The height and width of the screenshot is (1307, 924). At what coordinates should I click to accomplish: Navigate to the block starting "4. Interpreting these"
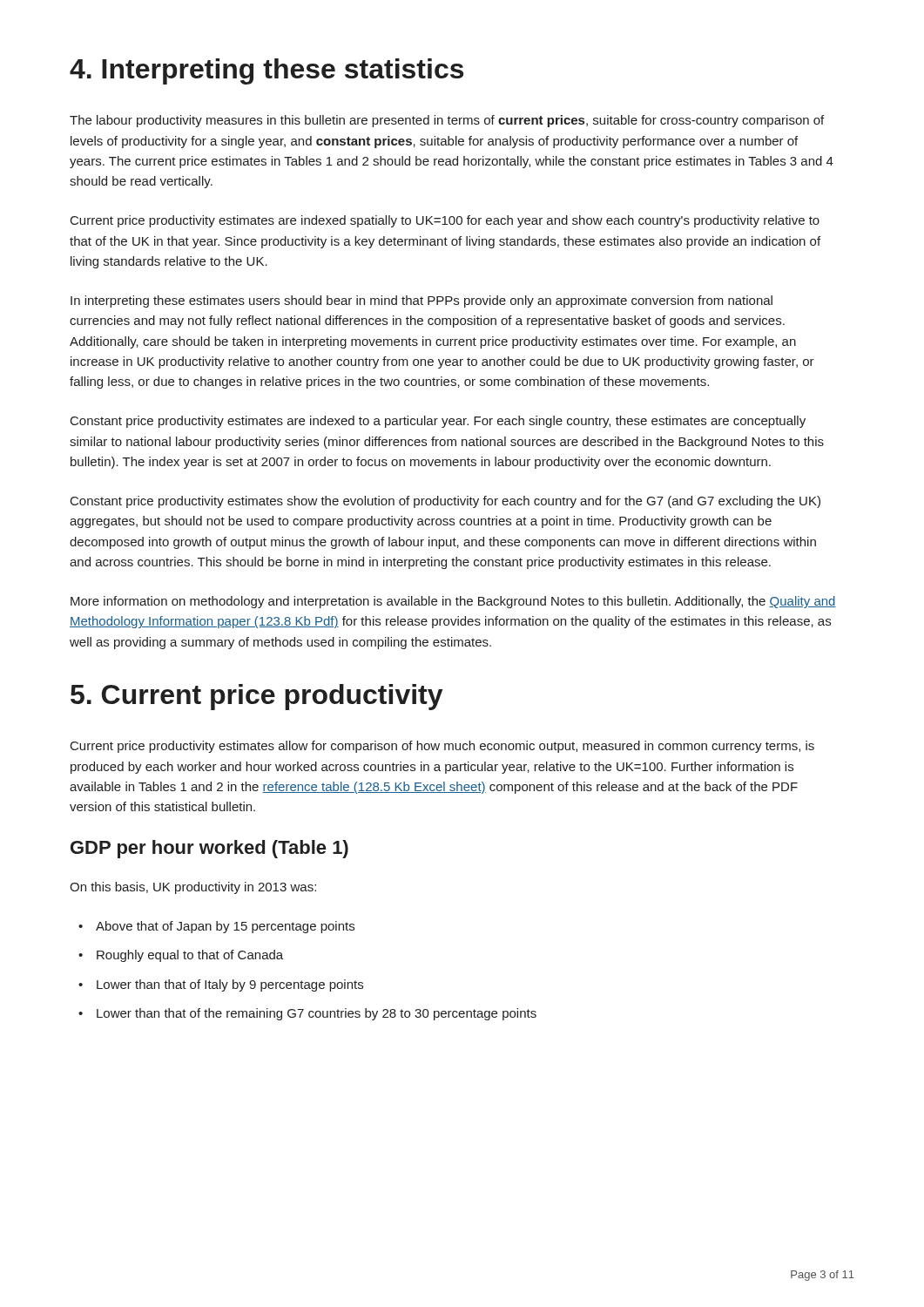[453, 69]
